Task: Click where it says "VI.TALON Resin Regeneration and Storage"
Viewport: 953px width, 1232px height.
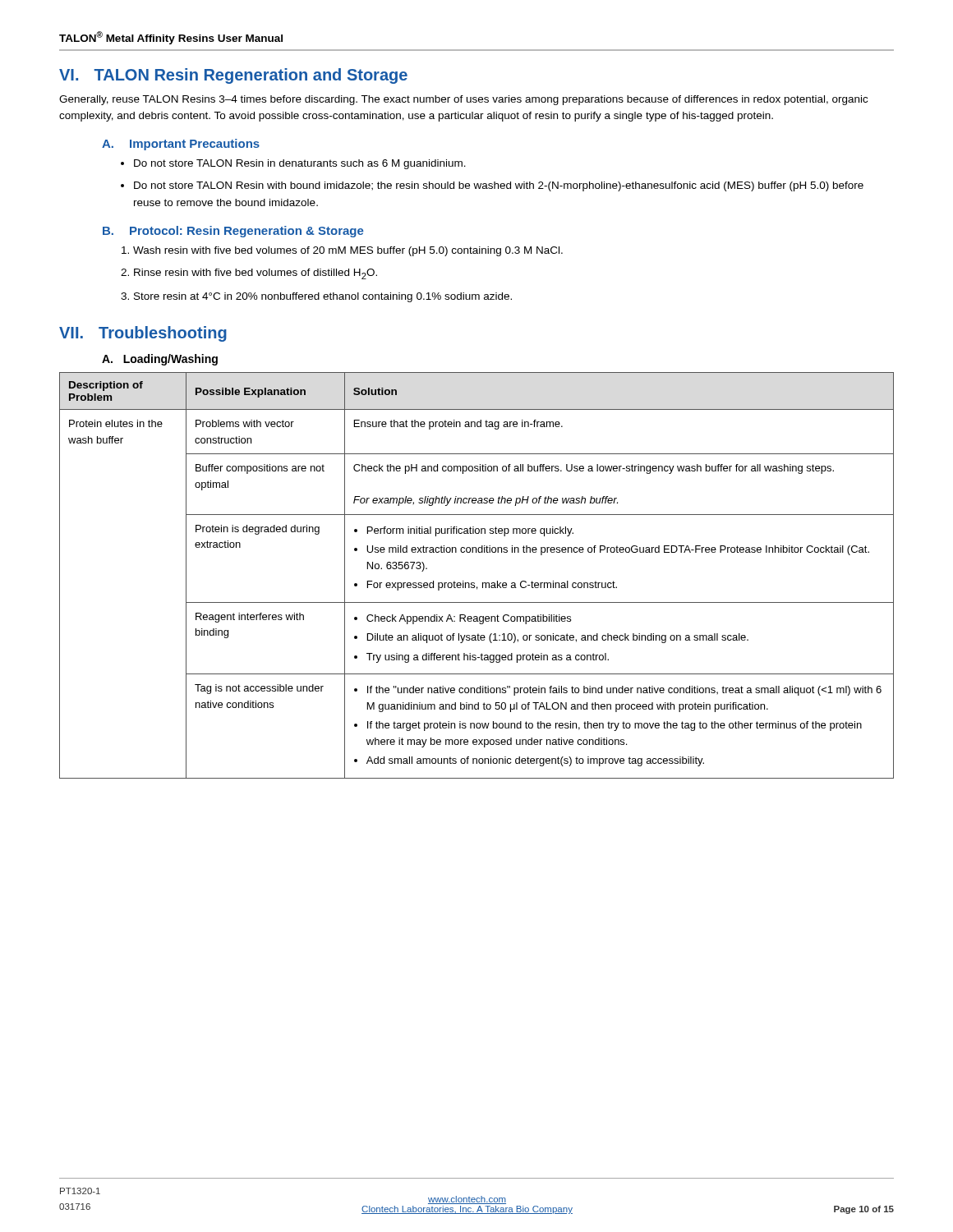Action: [x=233, y=74]
